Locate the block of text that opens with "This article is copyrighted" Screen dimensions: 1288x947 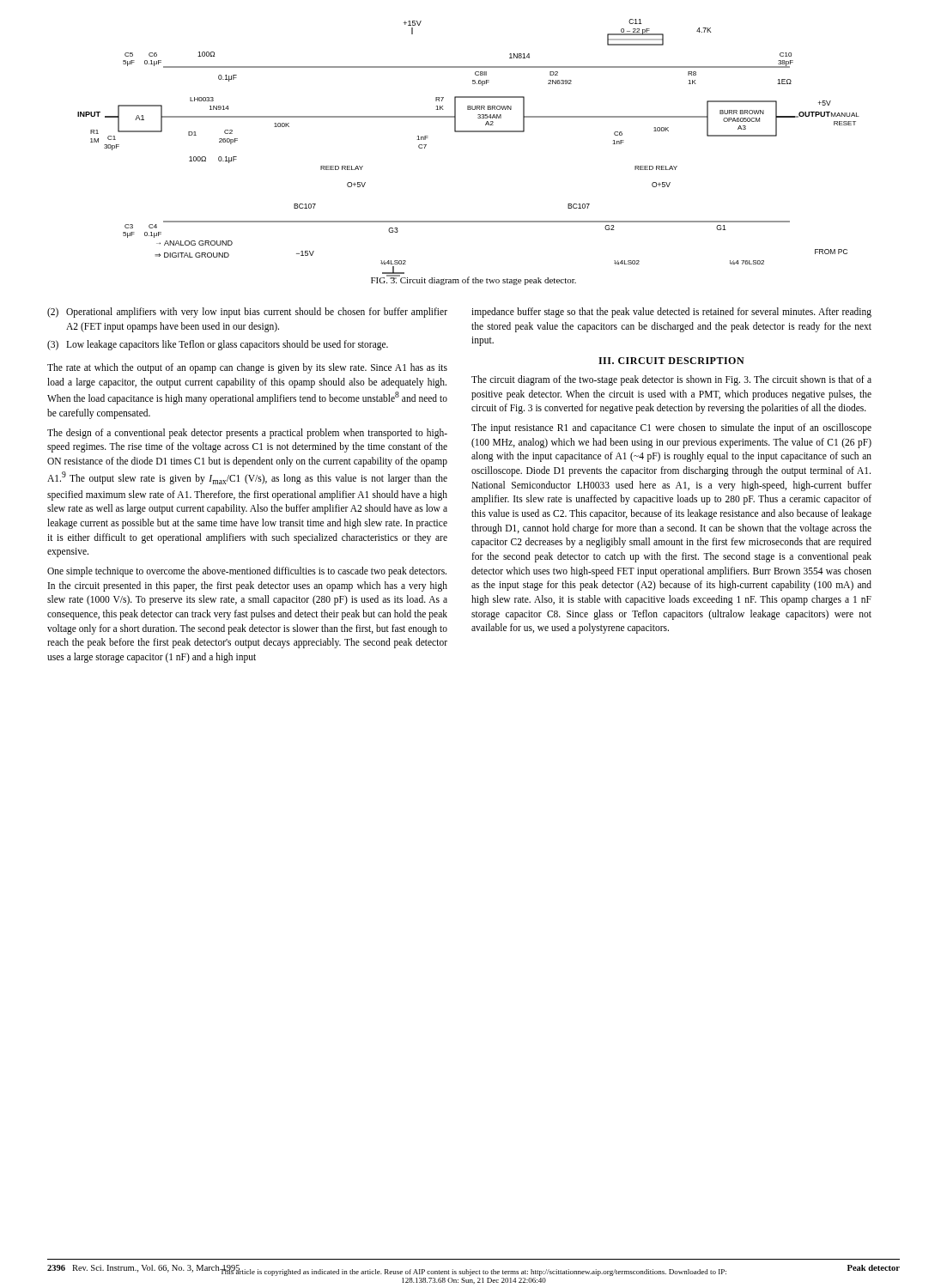pyautogui.click(x=474, y=1276)
